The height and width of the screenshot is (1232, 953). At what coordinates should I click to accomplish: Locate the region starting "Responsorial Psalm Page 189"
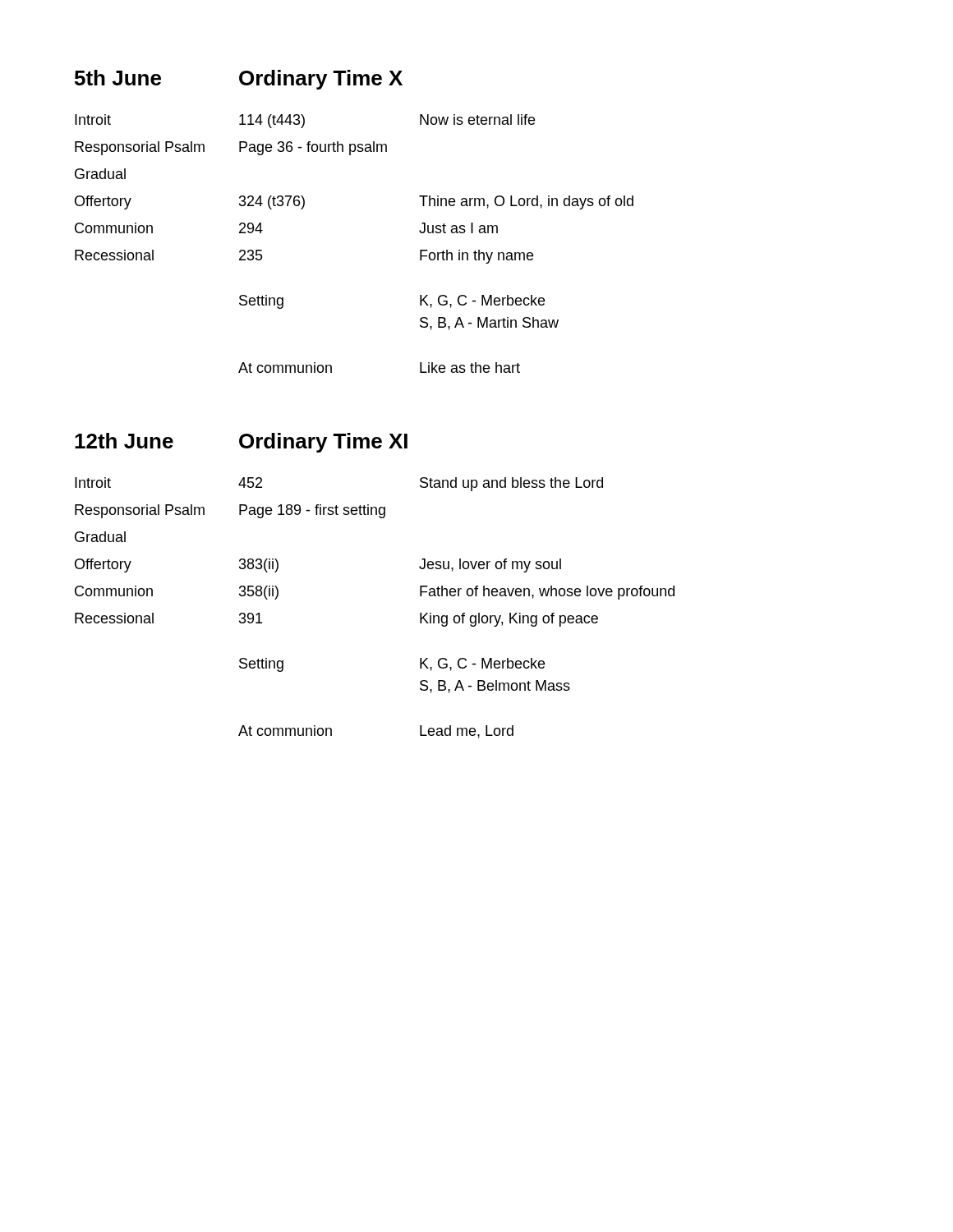click(246, 510)
